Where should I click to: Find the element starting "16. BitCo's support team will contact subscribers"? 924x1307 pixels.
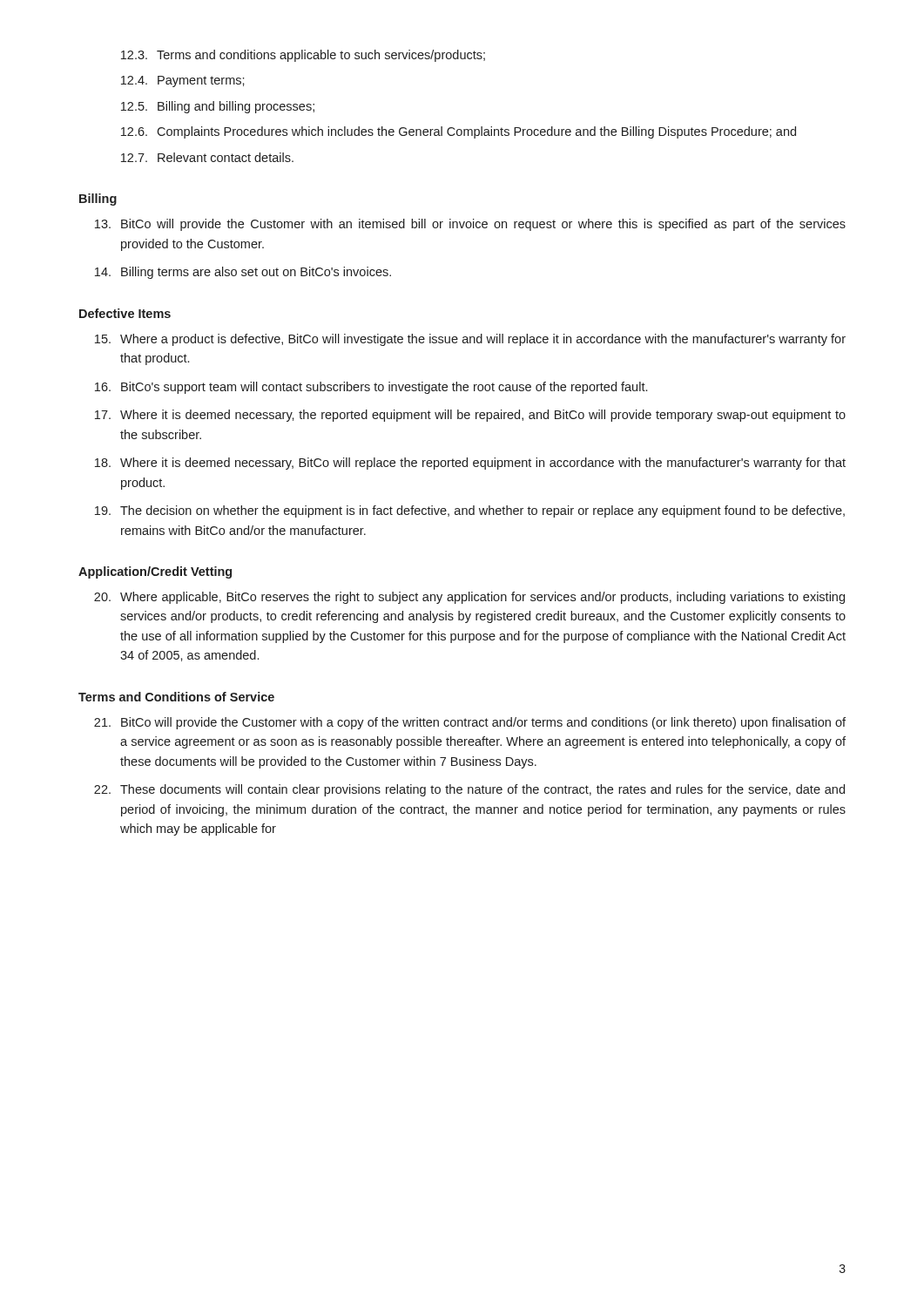pyautogui.click(x=462, y=387)
